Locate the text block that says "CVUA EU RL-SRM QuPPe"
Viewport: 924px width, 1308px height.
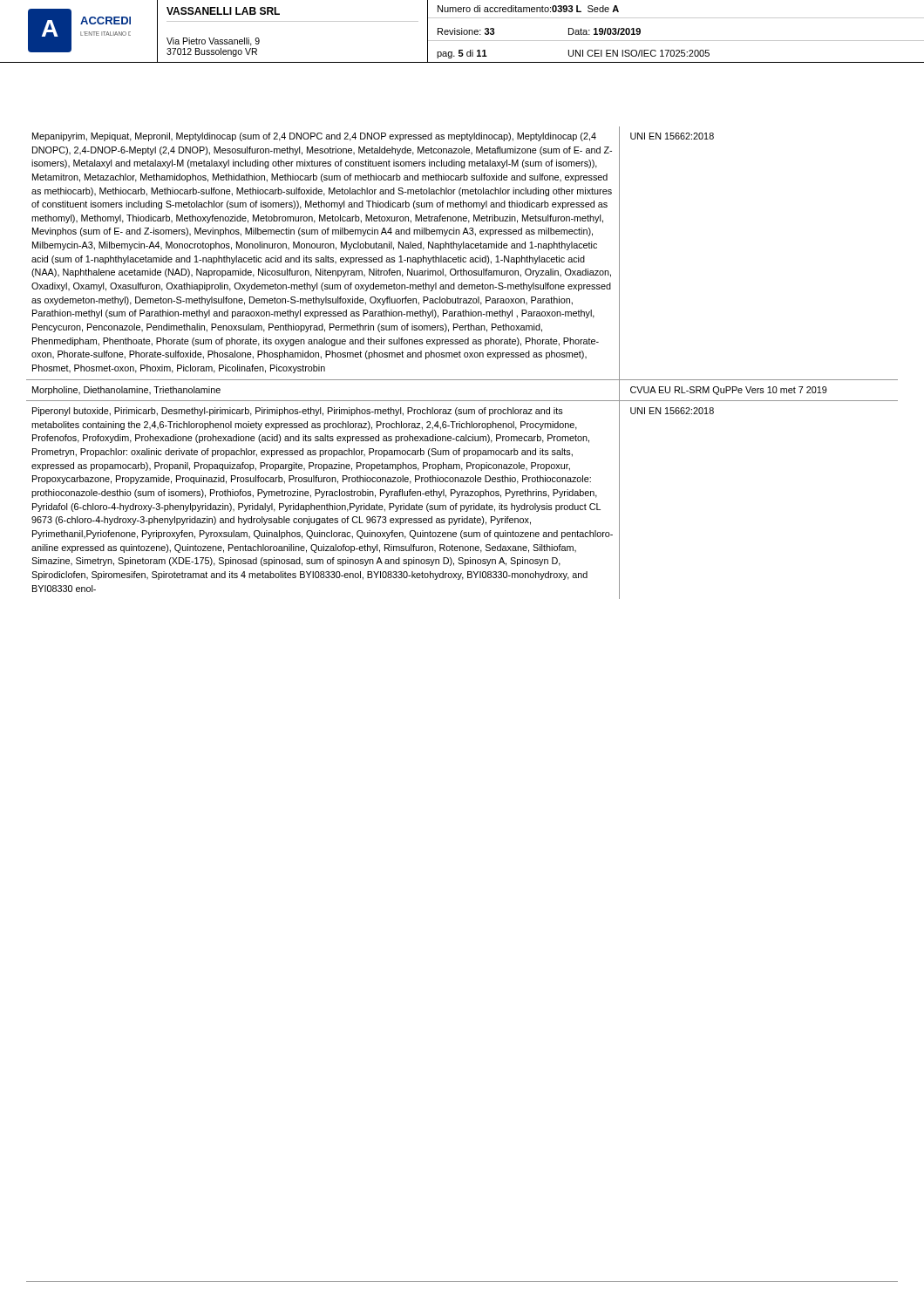(728, 389)
